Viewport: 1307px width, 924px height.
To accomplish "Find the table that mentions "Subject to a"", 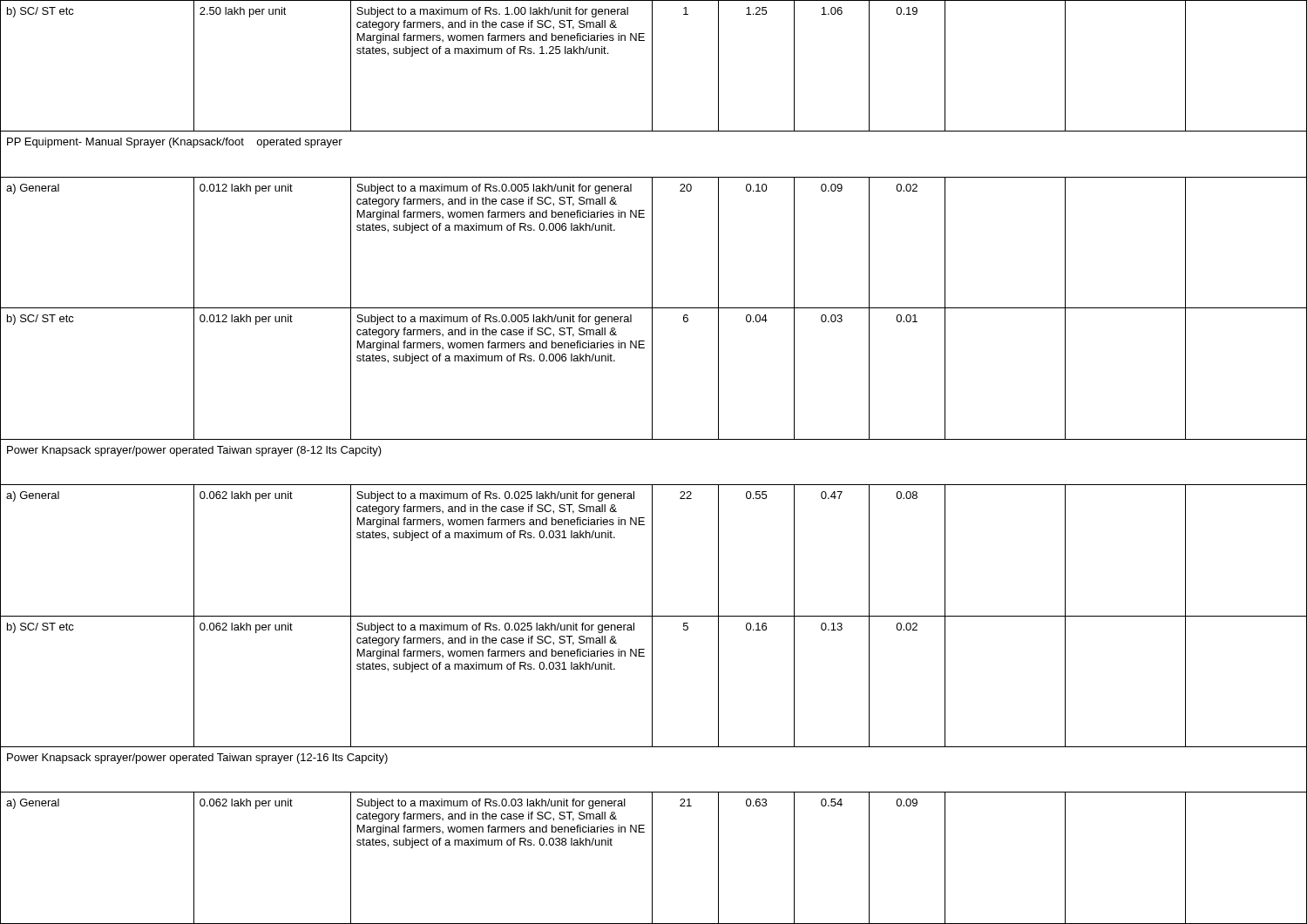I will click(x=654, y=462).
